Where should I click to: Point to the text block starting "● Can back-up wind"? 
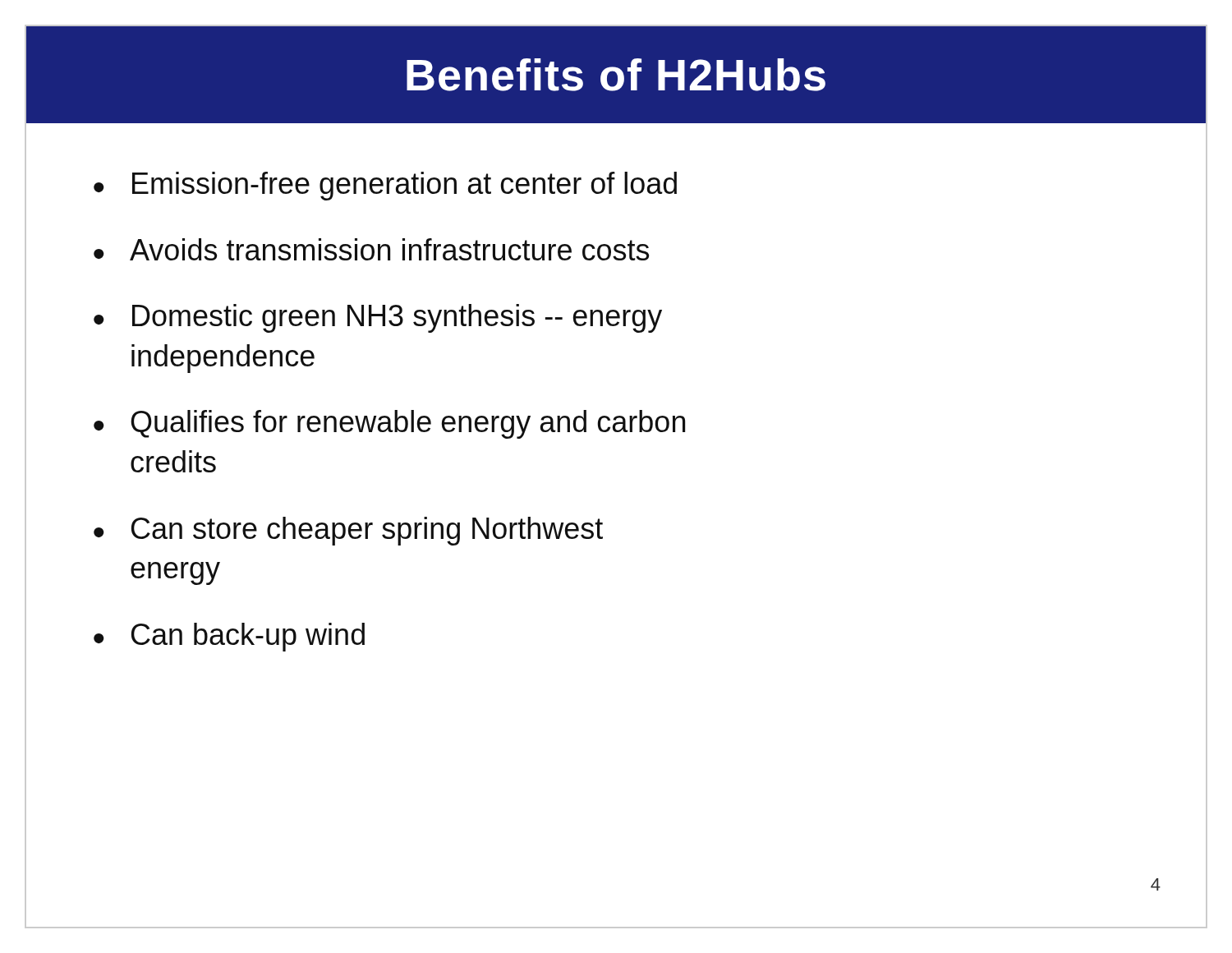[229, 637]
